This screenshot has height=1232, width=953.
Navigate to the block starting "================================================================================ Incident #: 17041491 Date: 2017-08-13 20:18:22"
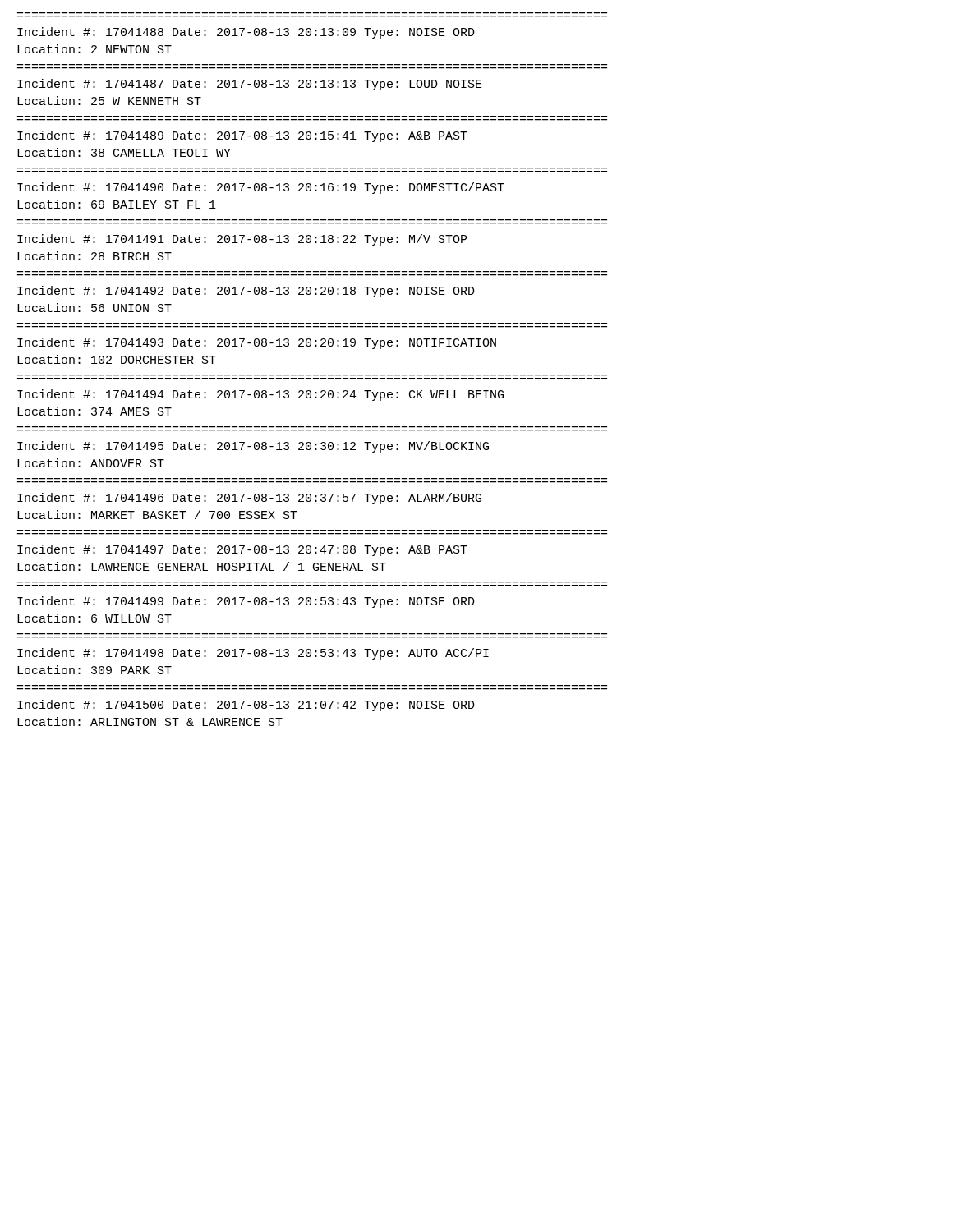476,241
